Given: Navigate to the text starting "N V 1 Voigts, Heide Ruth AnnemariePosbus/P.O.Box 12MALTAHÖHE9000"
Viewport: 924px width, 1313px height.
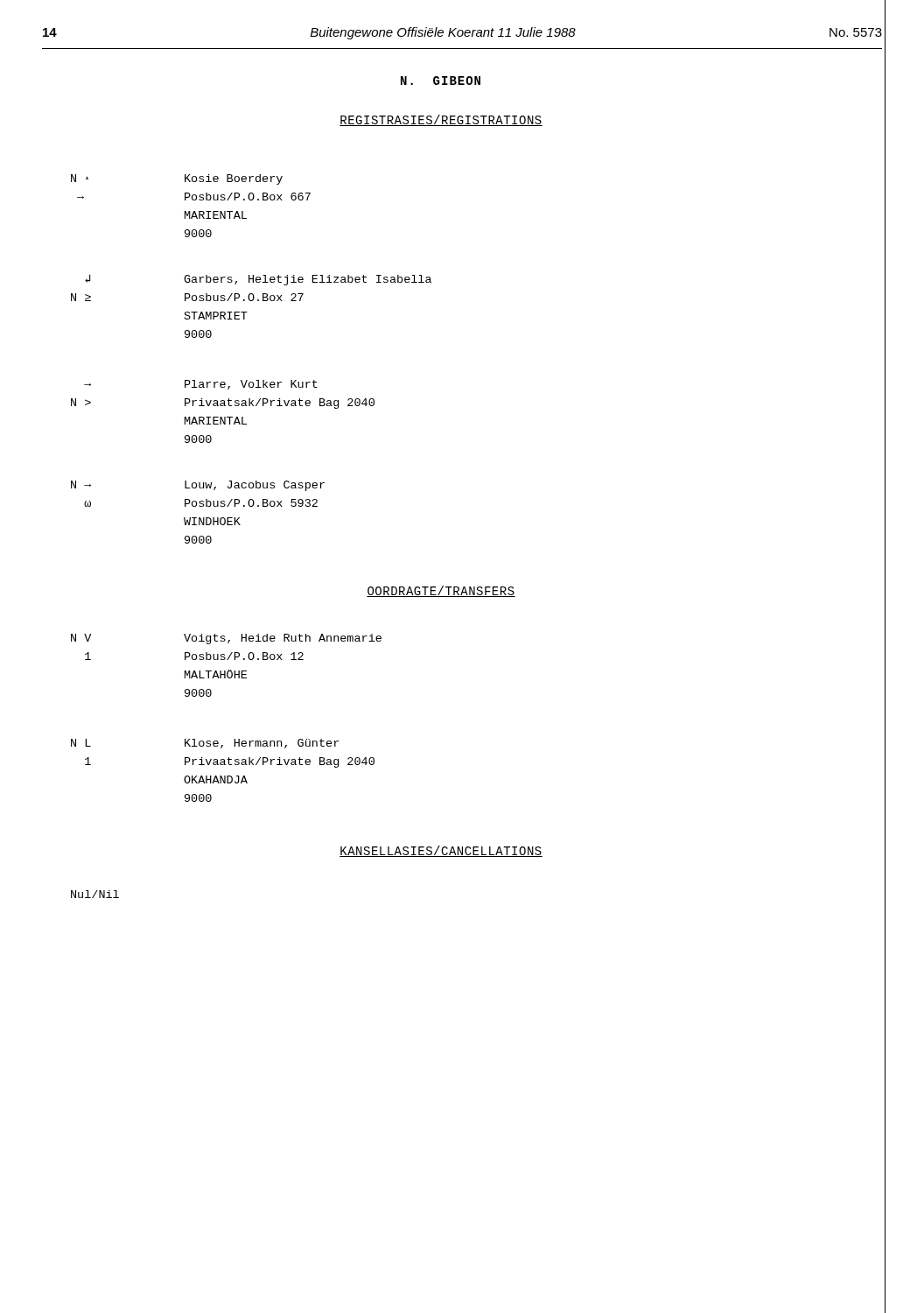Looking at the screenshot, I should click(226, 667).
